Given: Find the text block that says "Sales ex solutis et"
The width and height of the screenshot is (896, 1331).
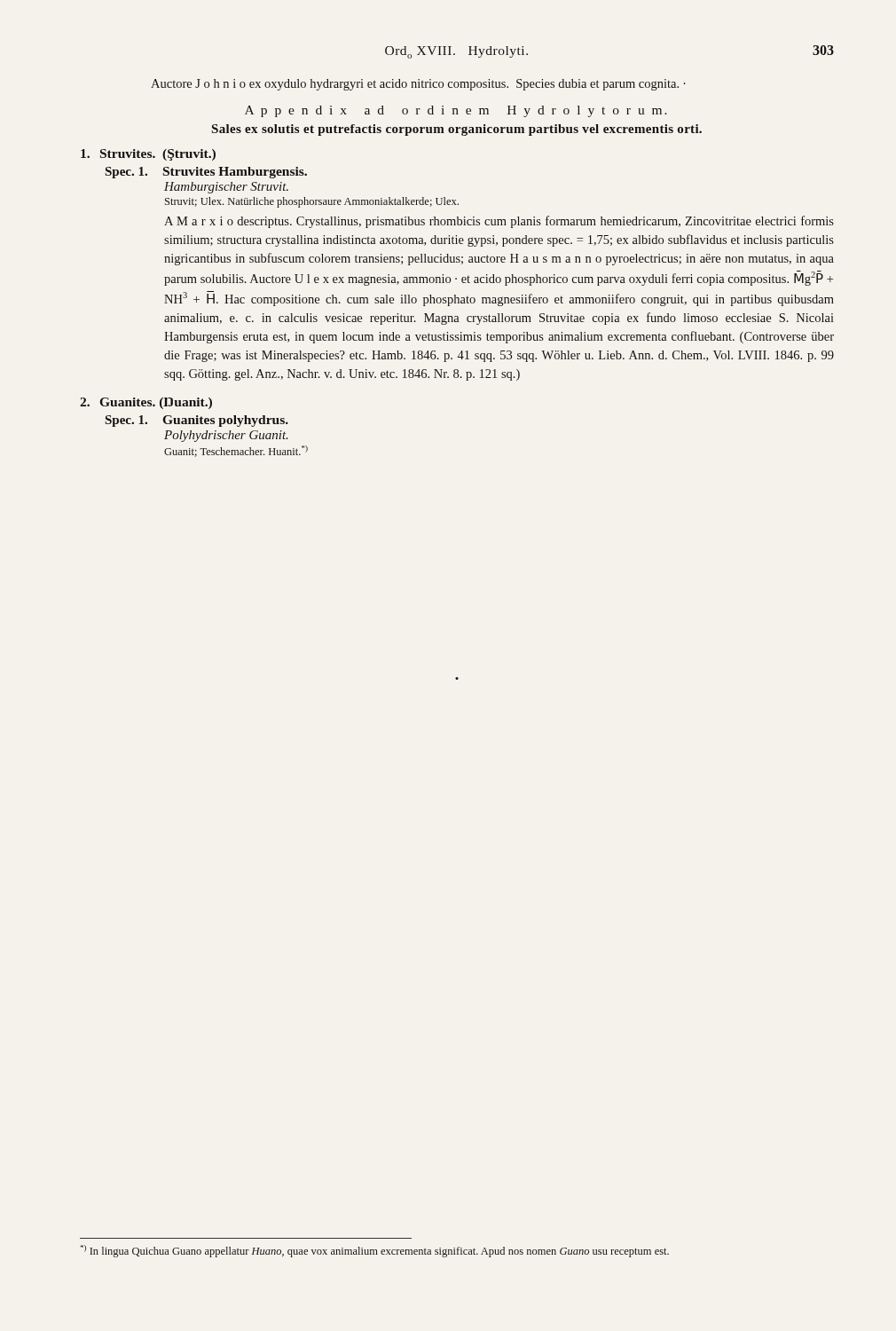Looking at the screenshot, I should 457,129.
